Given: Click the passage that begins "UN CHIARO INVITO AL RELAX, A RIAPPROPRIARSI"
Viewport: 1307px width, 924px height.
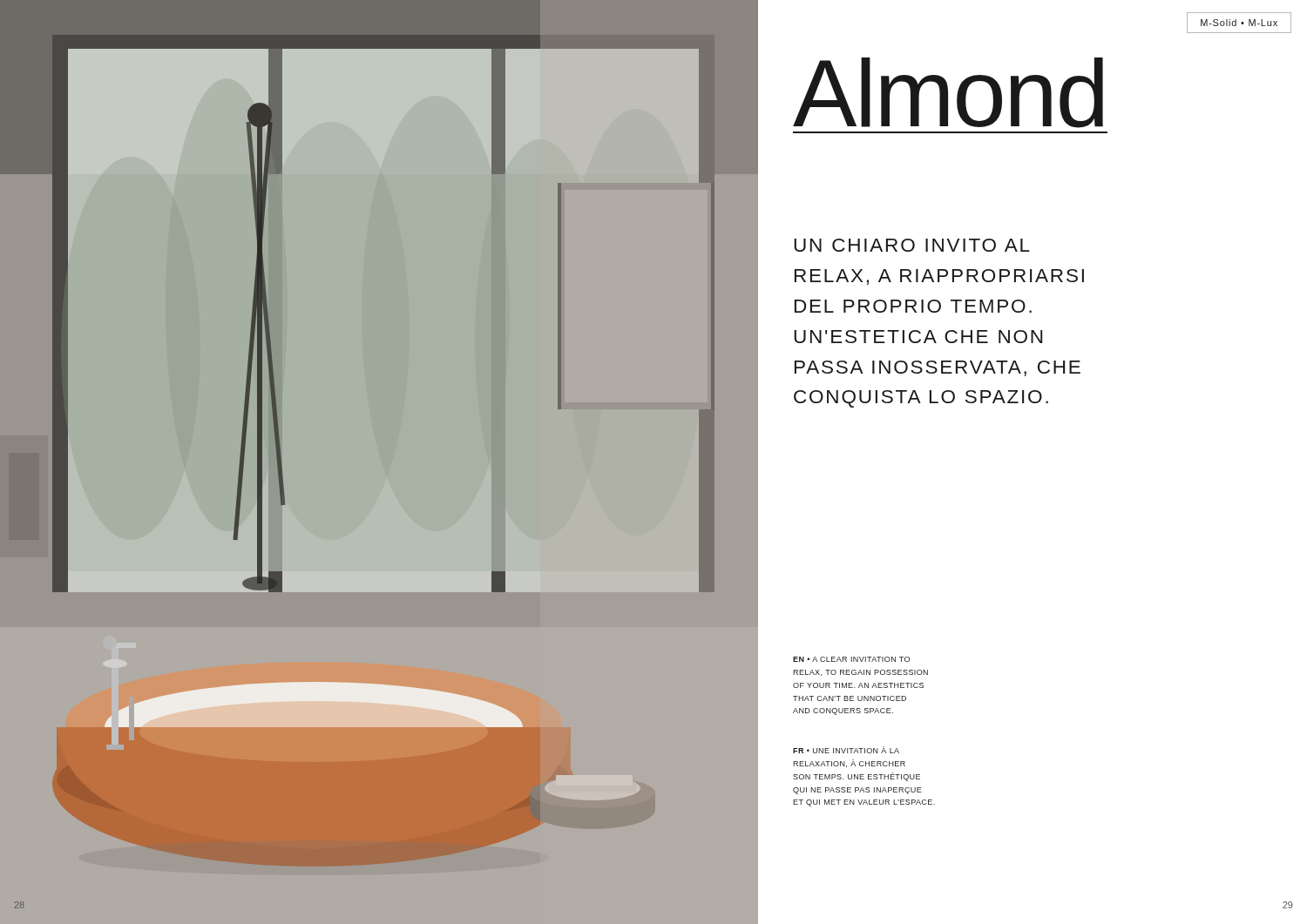Looking at the screenshot, I should click(1024, 322).
